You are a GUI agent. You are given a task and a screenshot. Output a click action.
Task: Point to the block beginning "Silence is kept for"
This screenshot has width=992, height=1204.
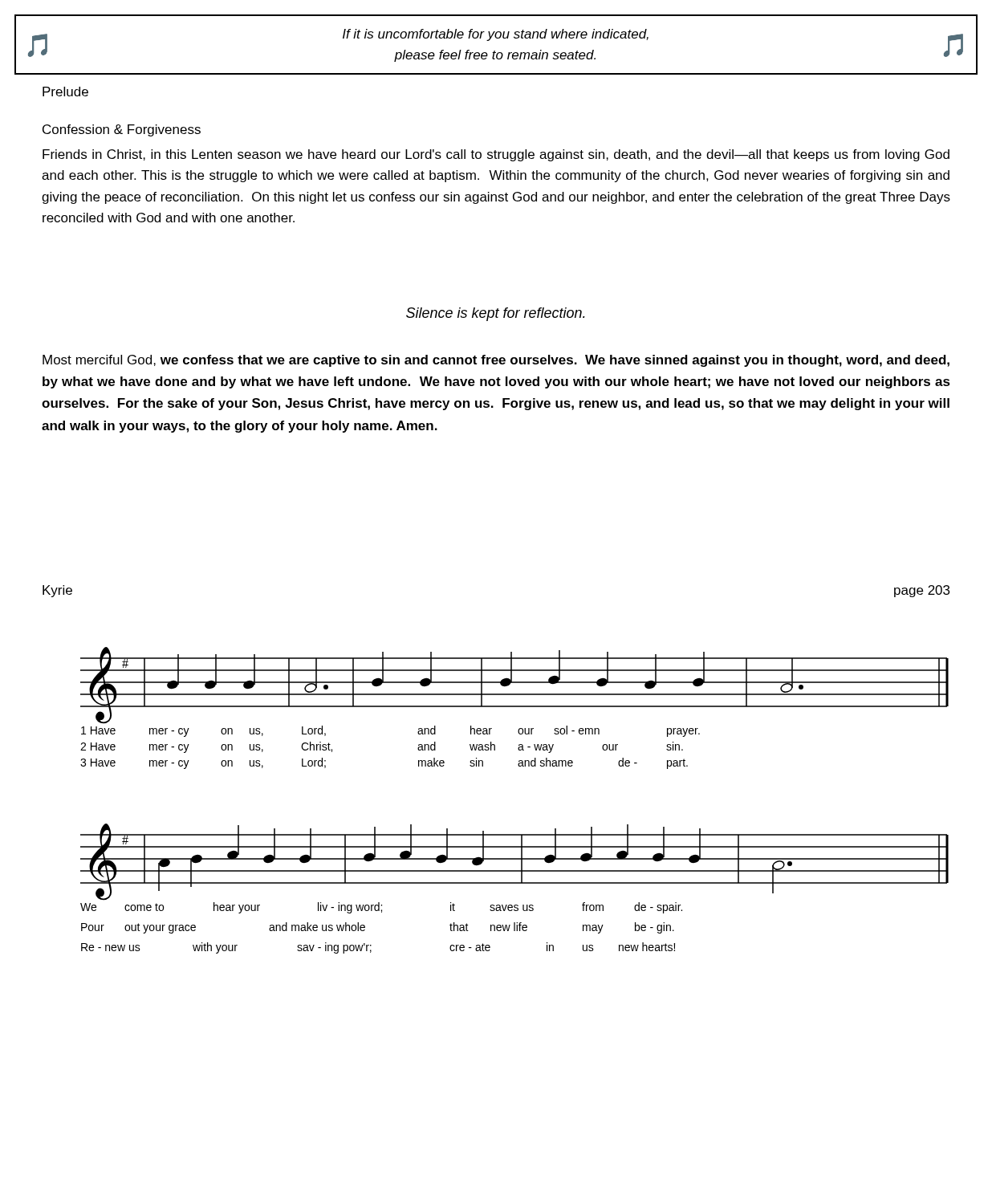(496, 313)
